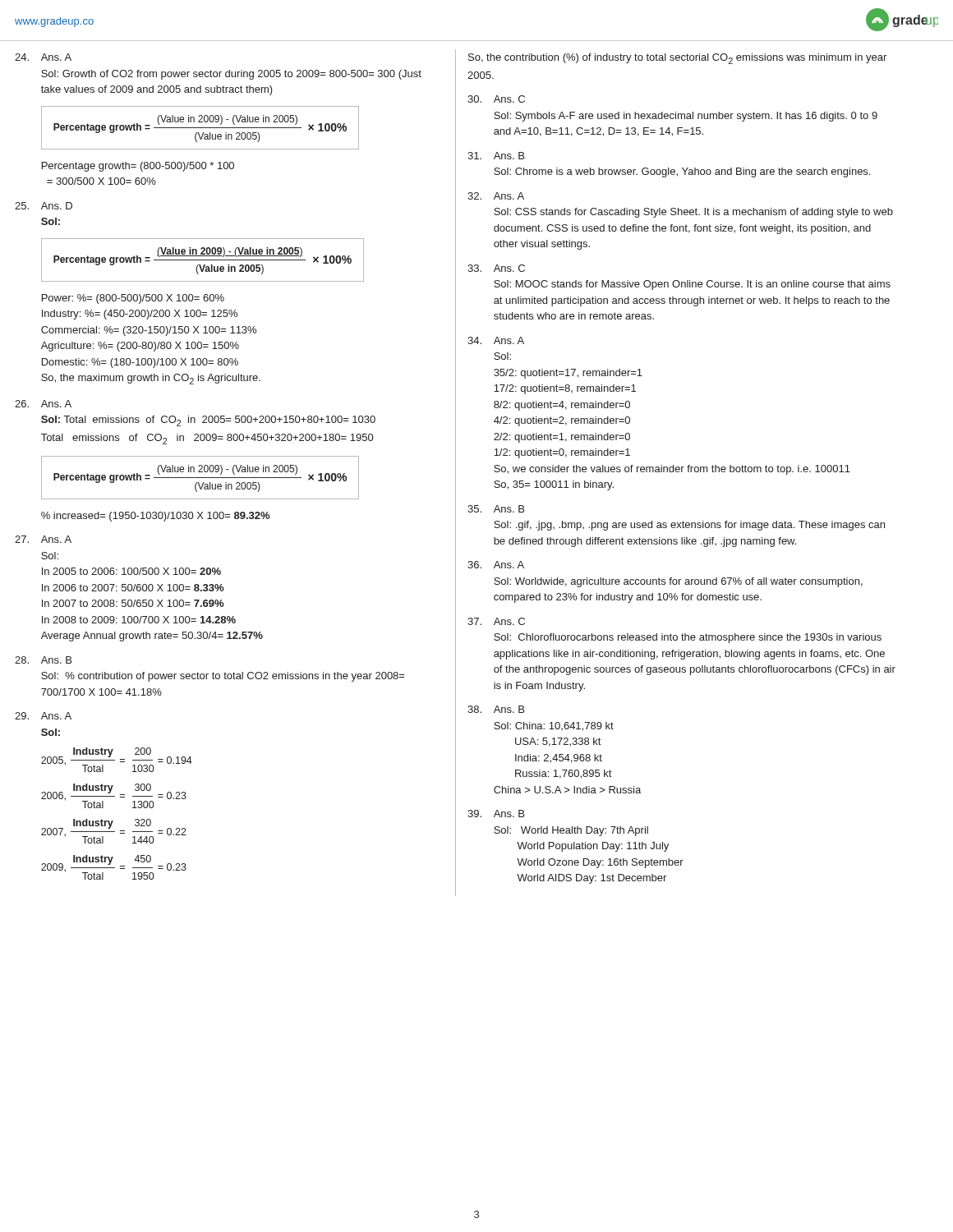Find the text block starting "28. Ans. B Sol: % contribution of"
Screen dimensions: 1232x953
[229, 676]
